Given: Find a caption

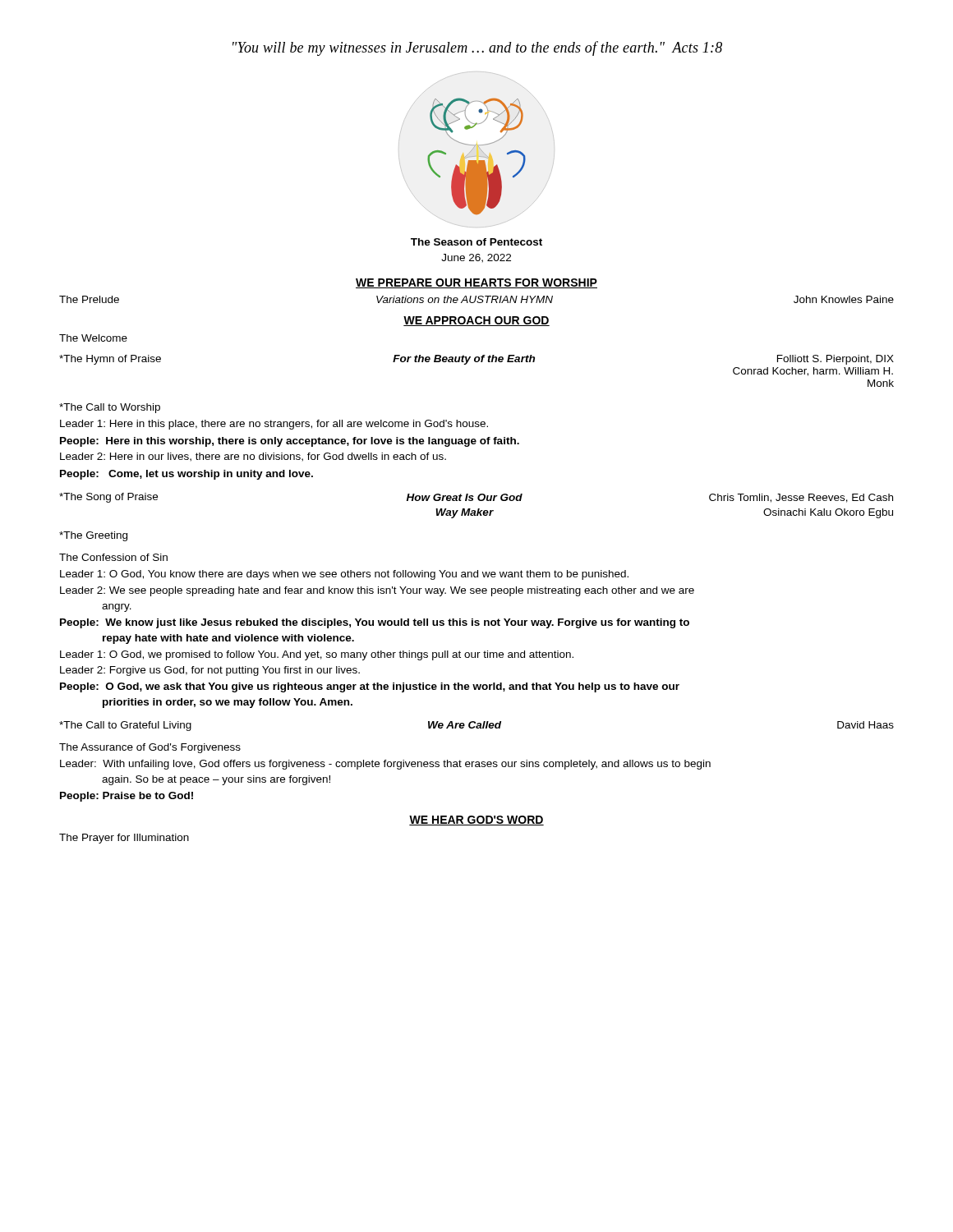Looking at the screenshot, I should 476,250.
